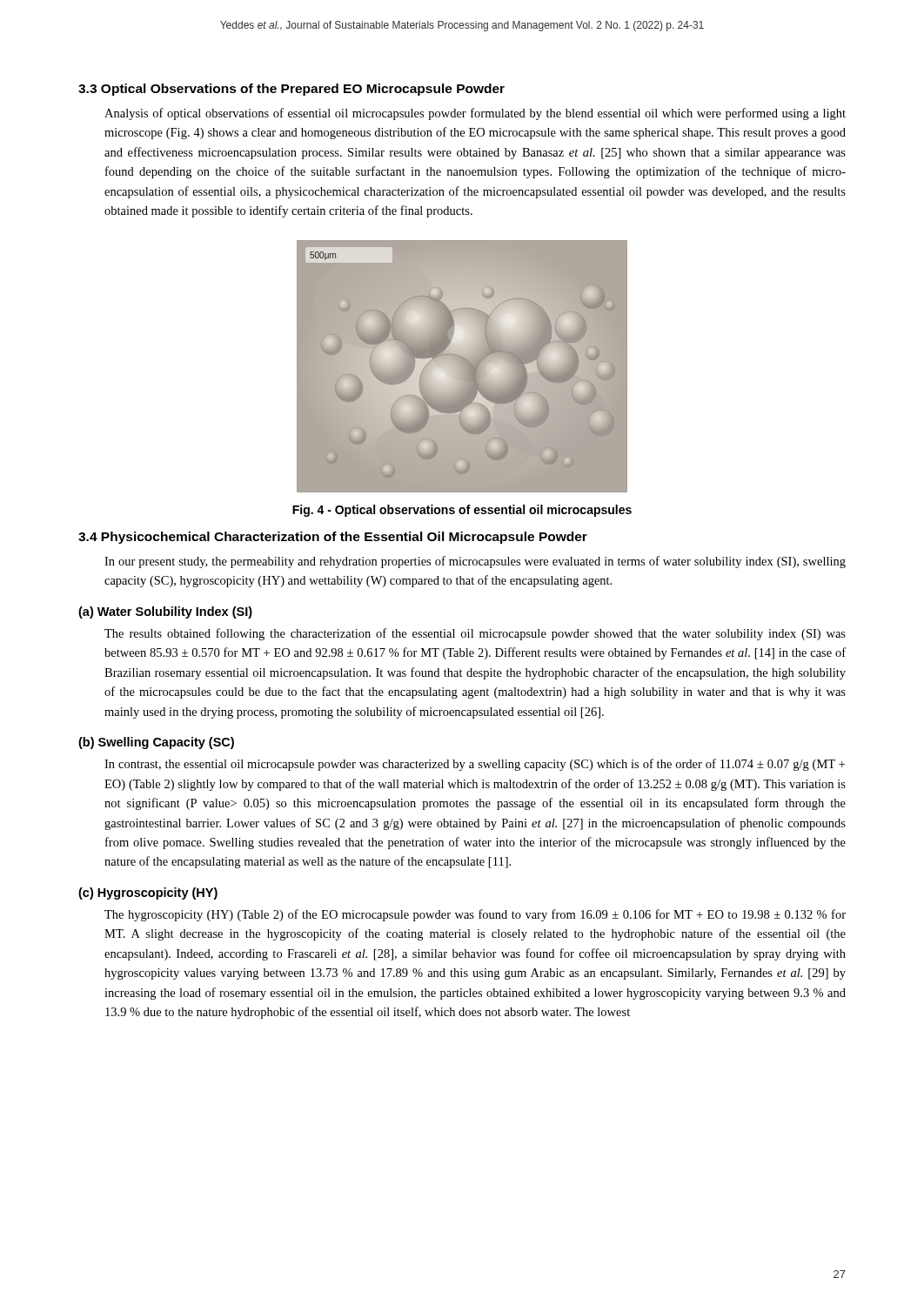Locate the text block containing "The results obtained following the"

point(475,672)
